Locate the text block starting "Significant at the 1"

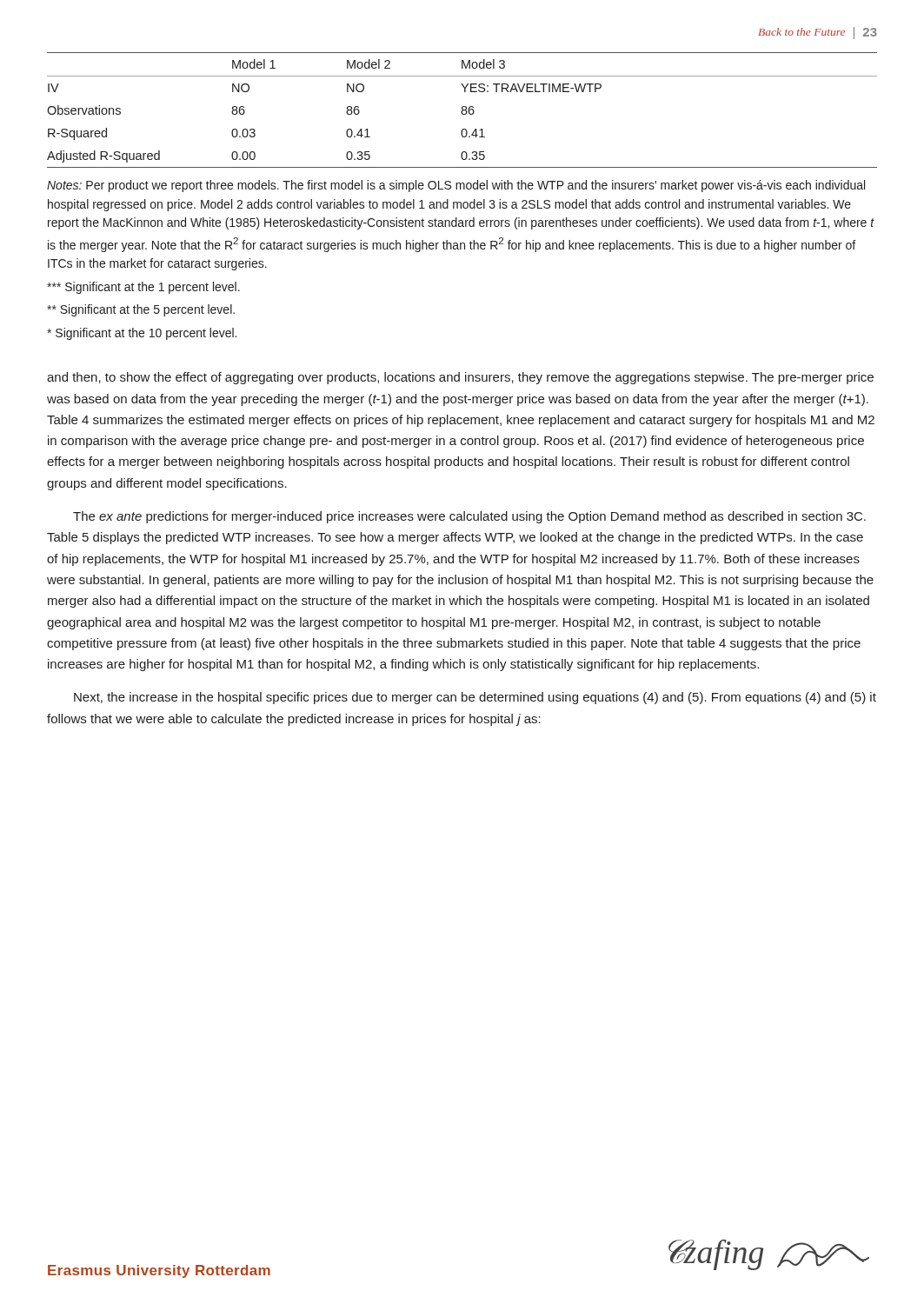tap(144, 287)
